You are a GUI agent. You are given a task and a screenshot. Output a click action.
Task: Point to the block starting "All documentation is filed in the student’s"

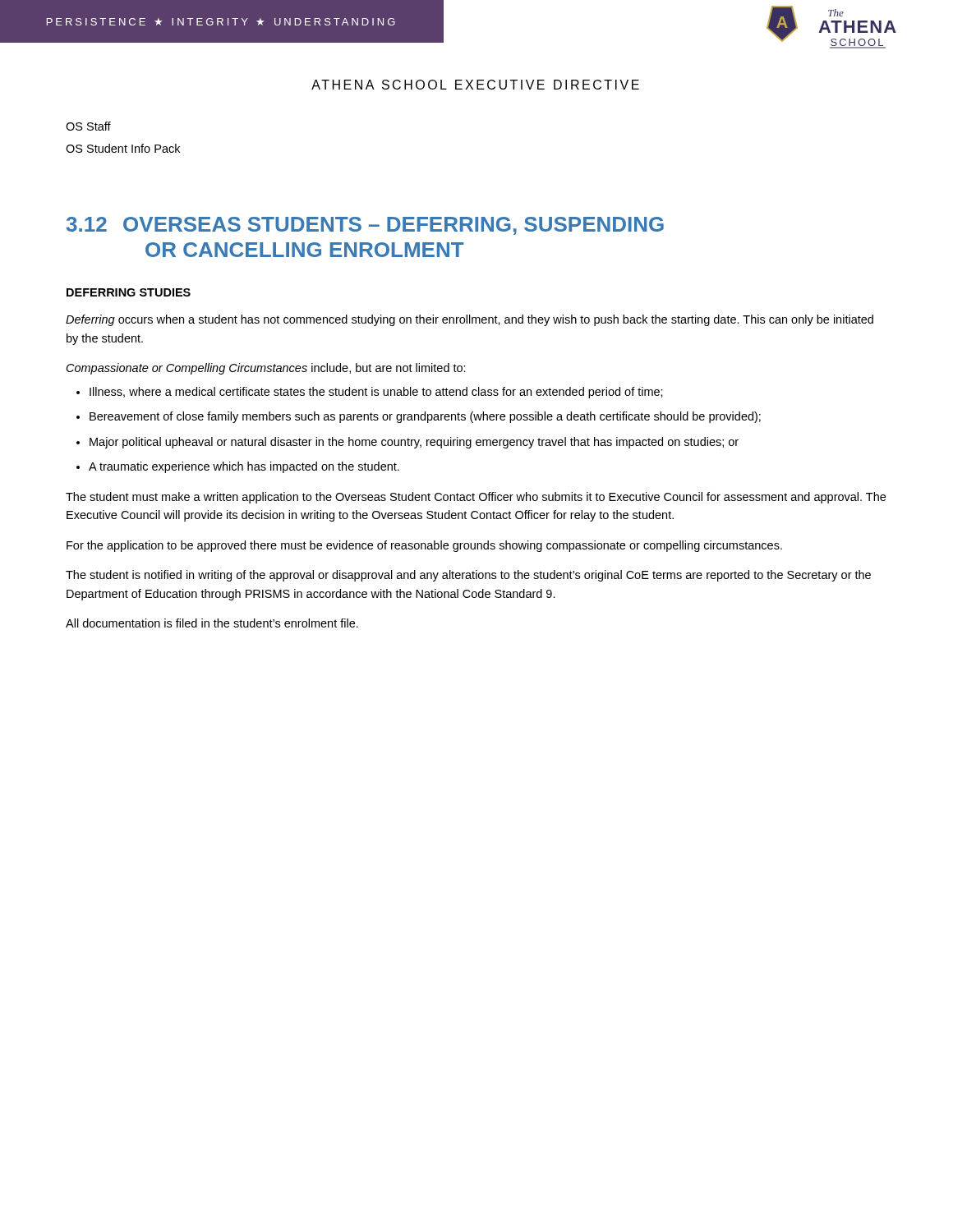(x=212, y=623)
